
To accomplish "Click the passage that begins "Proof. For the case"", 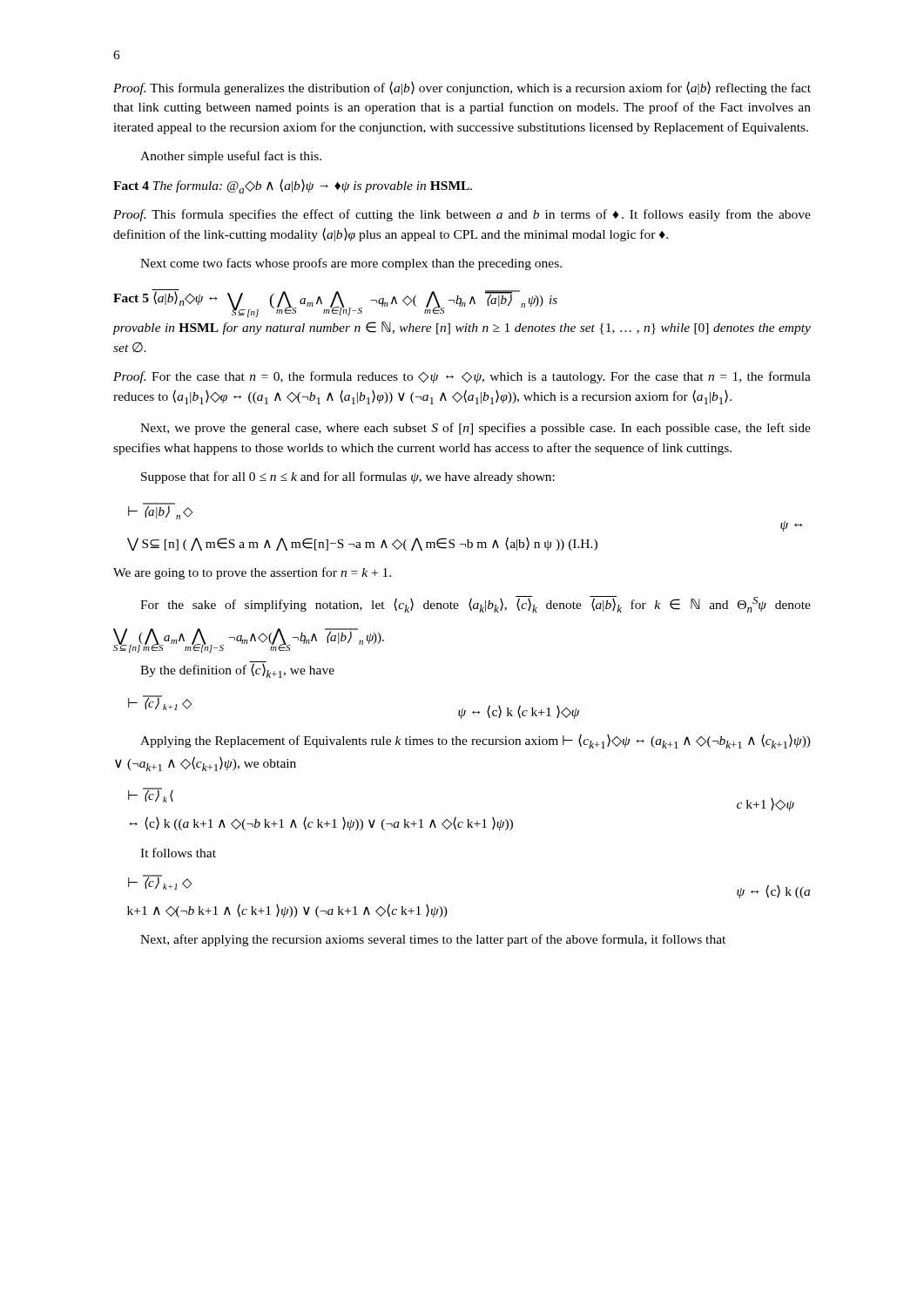I will click(x=462, y=388).
